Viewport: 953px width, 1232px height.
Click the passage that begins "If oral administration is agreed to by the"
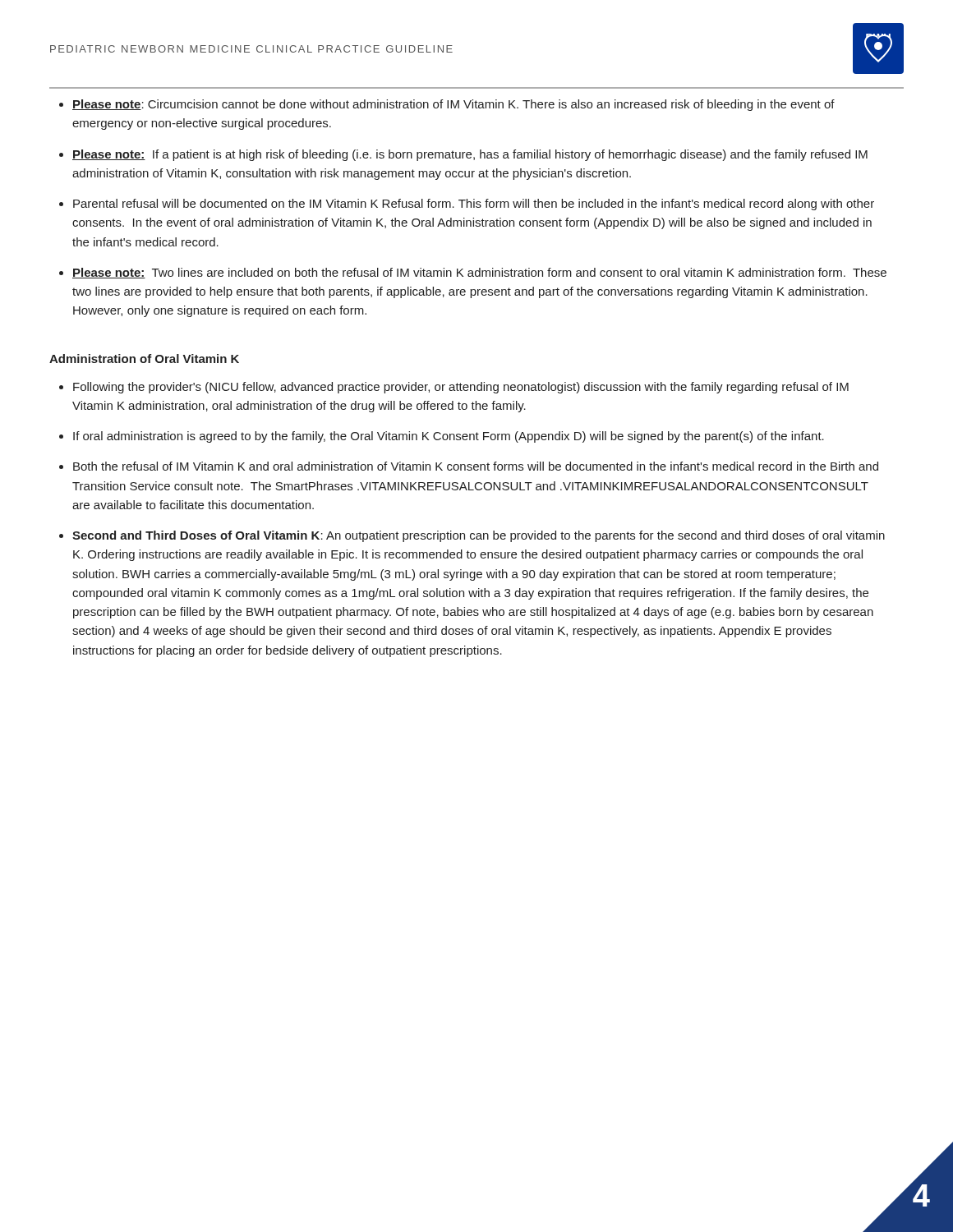[x=448, y=436]
